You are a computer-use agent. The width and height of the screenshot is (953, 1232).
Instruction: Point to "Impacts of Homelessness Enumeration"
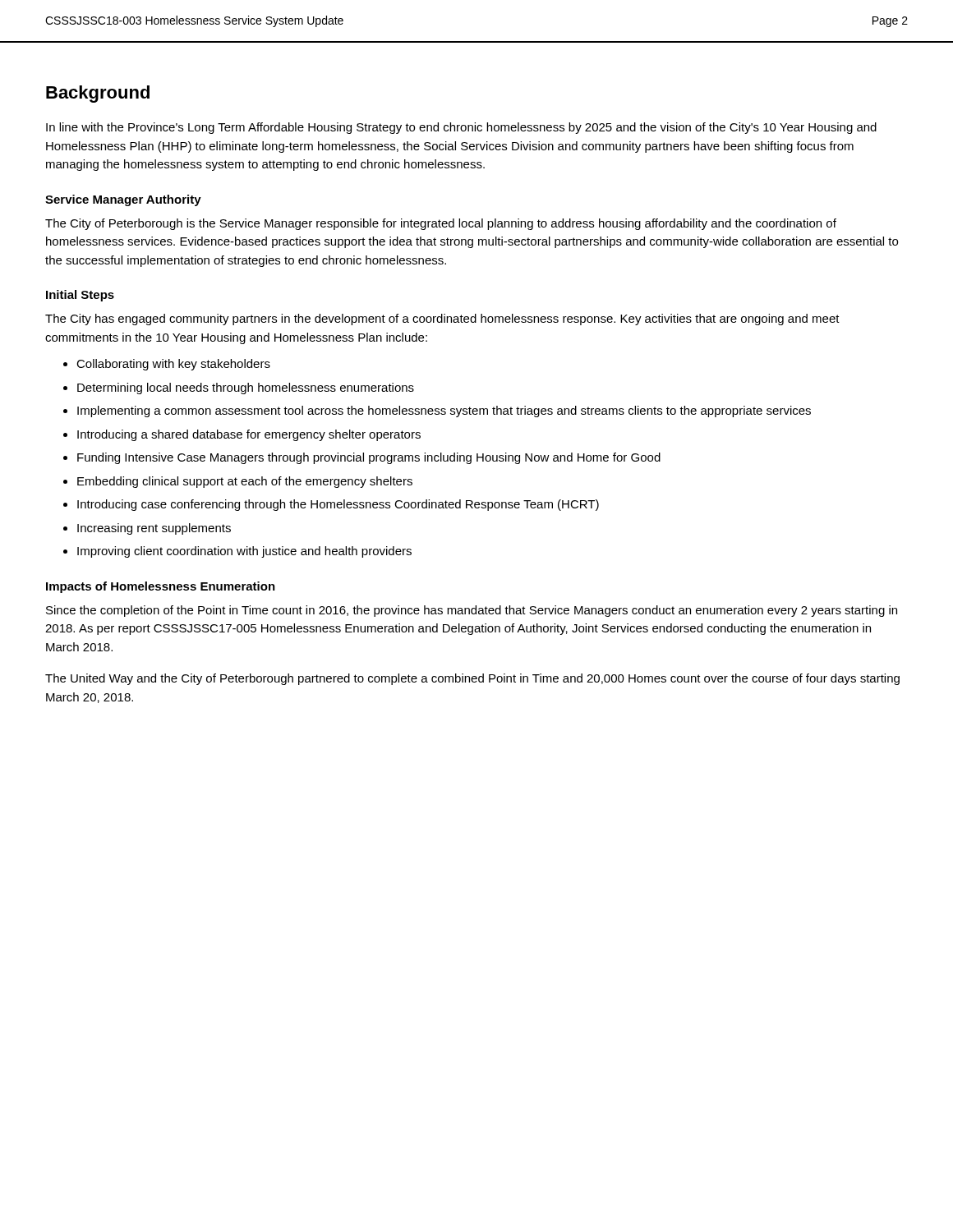[160, 586]
